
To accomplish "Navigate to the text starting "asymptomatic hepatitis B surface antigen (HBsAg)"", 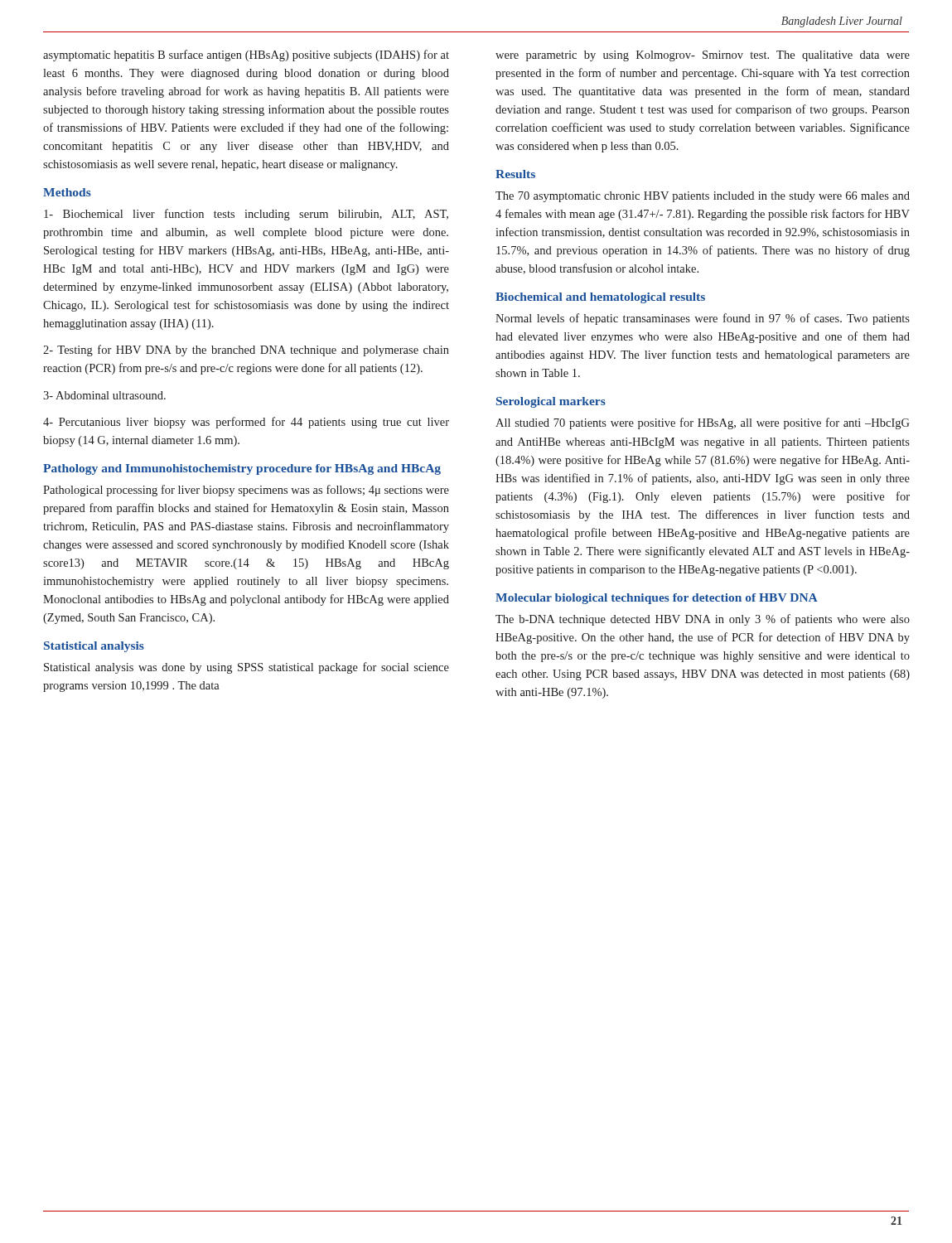I will [x=246, y=110].
